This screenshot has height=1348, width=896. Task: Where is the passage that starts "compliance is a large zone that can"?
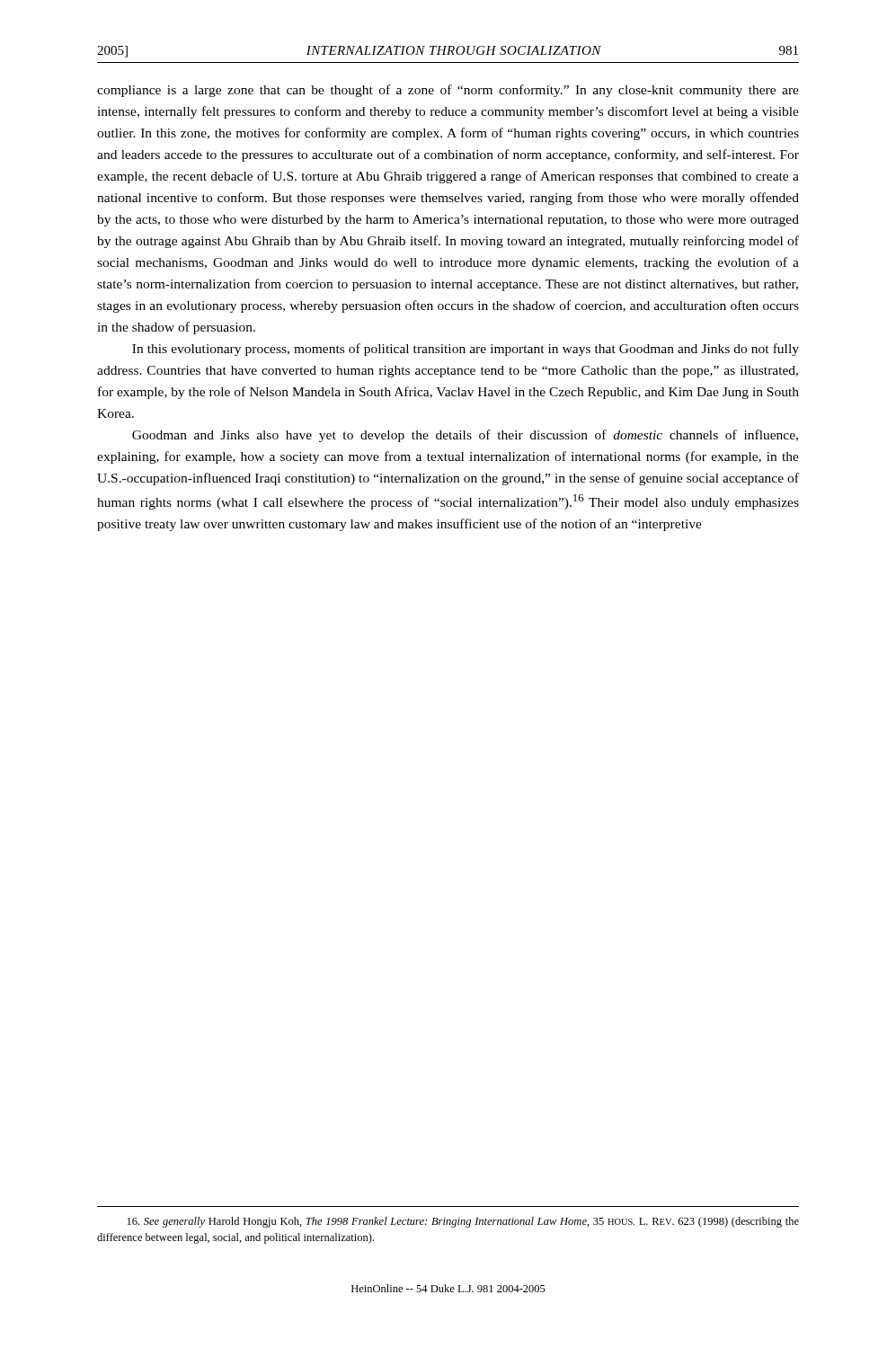pos(448,209)
